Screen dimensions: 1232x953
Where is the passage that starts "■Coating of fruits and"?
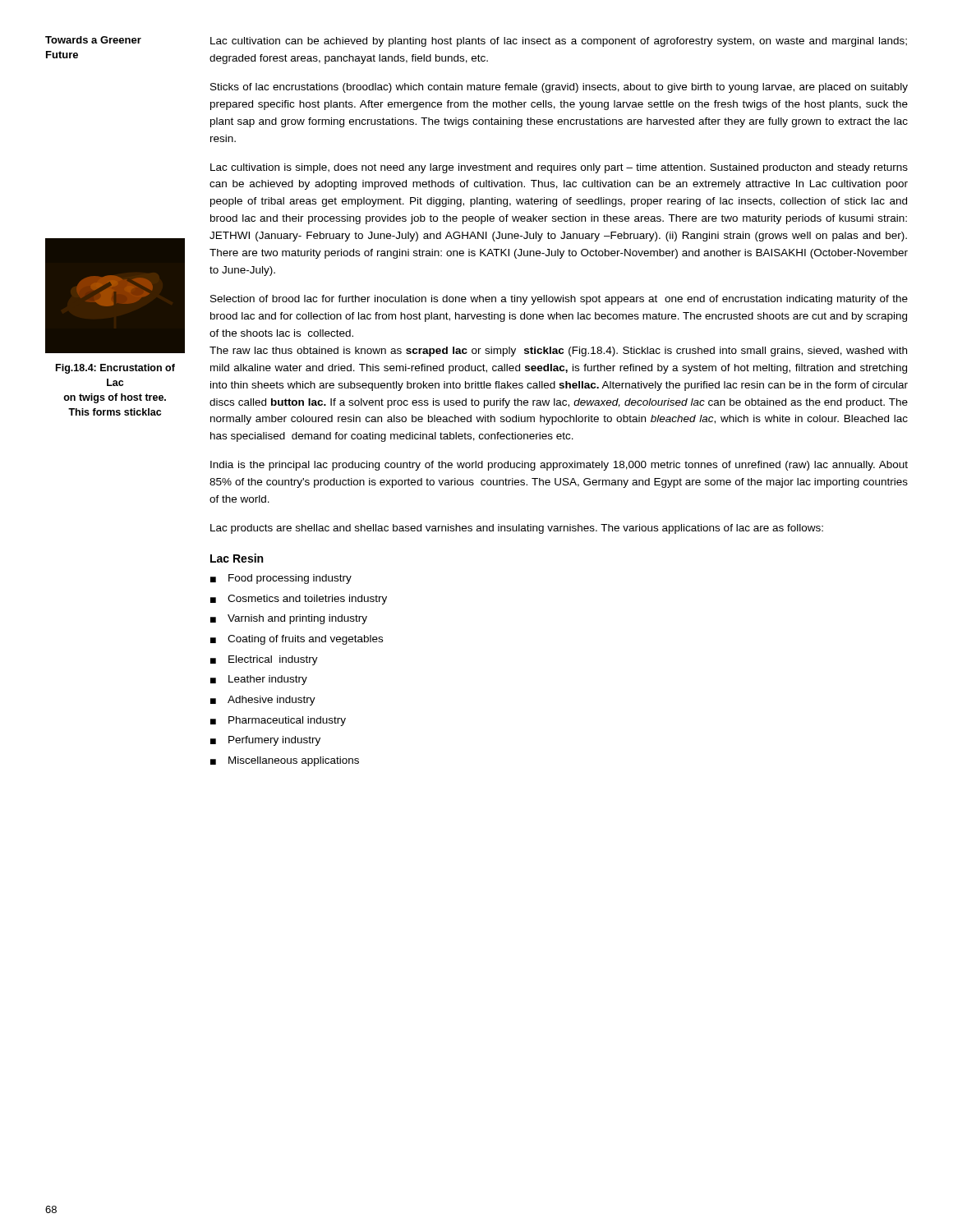coord(297,640)
